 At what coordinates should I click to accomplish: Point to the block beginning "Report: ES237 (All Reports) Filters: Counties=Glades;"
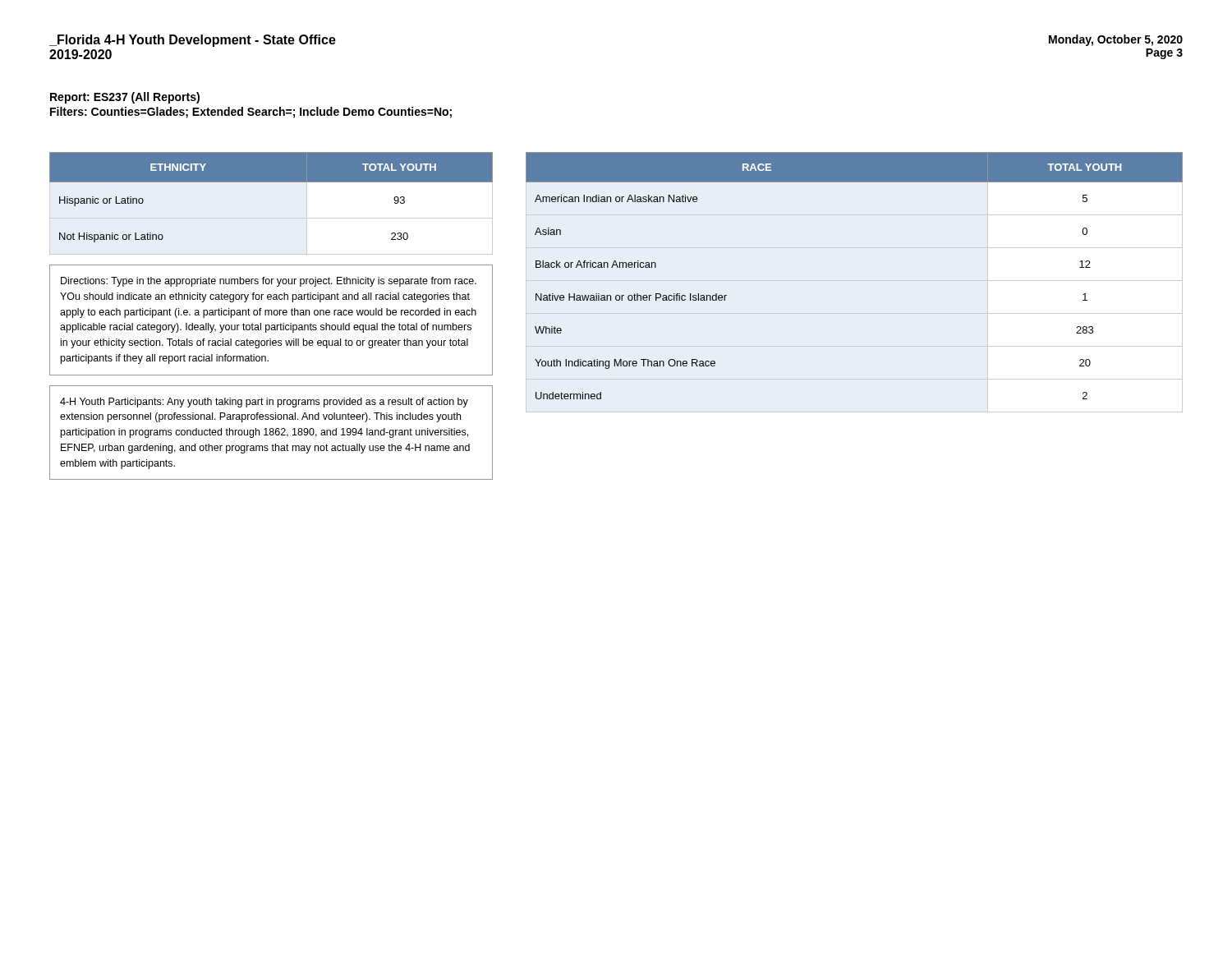(251, 104)
